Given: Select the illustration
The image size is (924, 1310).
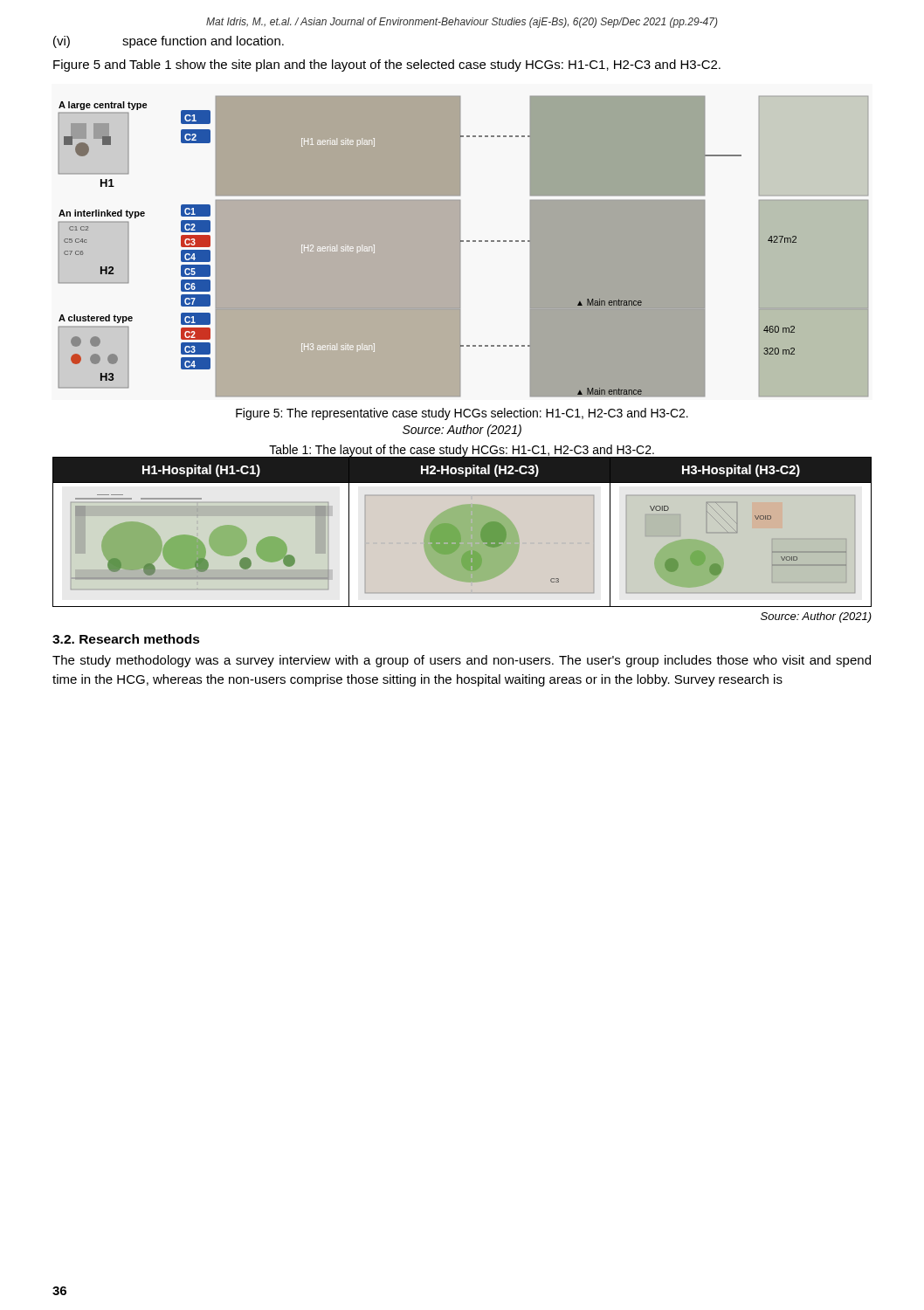Looking at the screenshot, I should click(462, 241).
